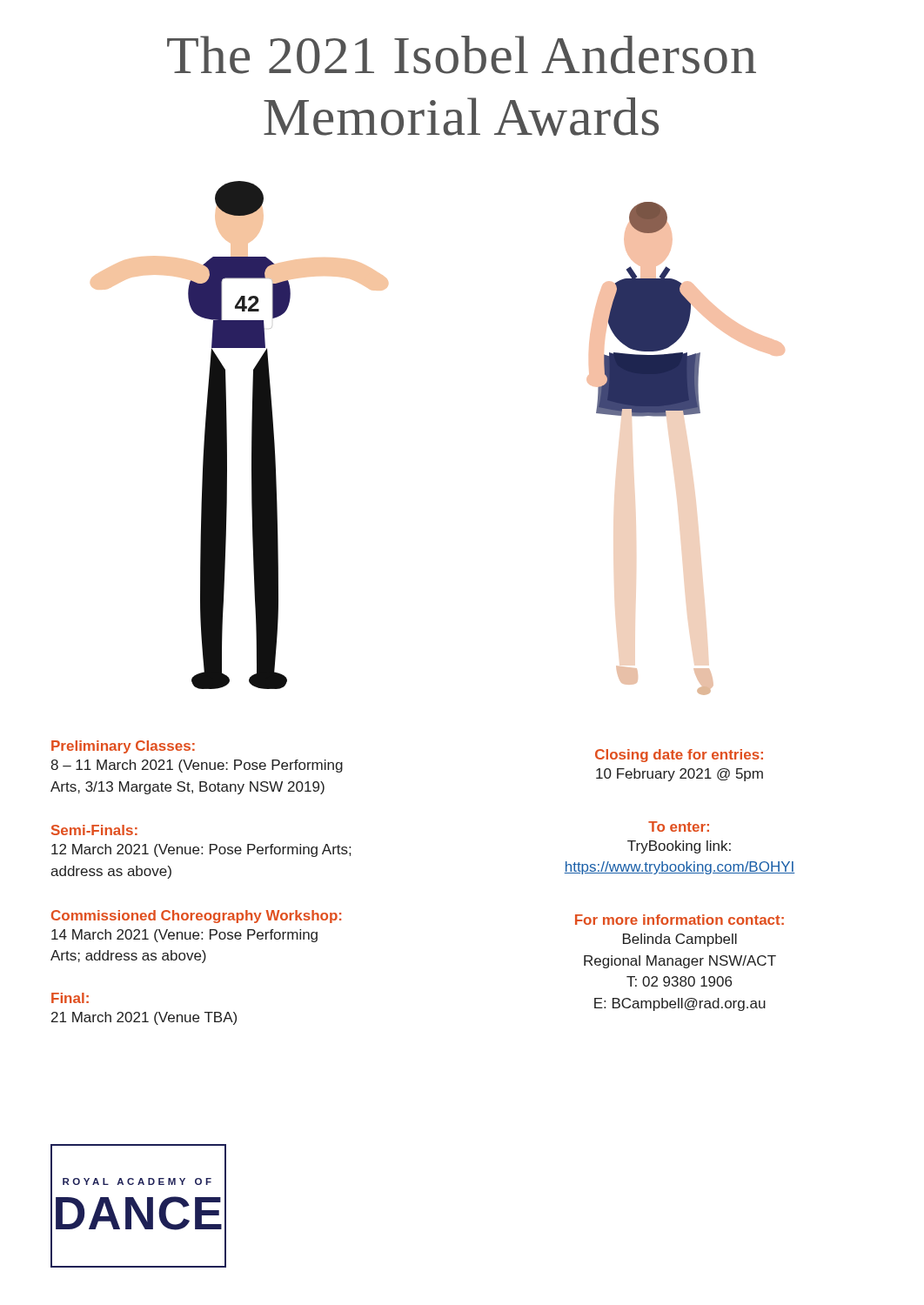This screenshot has height=1305, width=924.
Task: Locate the section header containing "Preliminary Classes:"
Action: (x=123, y=746)
